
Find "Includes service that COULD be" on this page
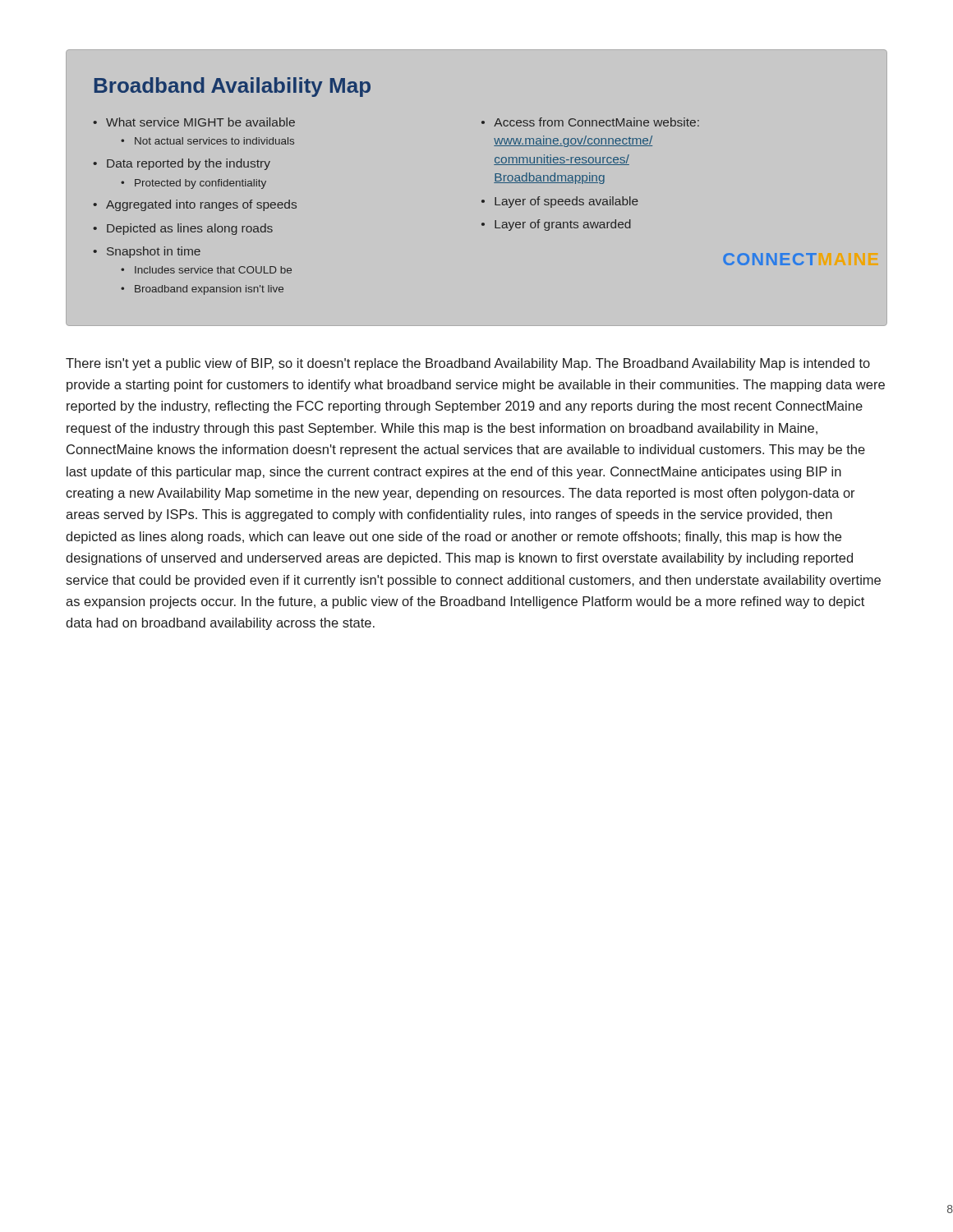click(213, 270)
